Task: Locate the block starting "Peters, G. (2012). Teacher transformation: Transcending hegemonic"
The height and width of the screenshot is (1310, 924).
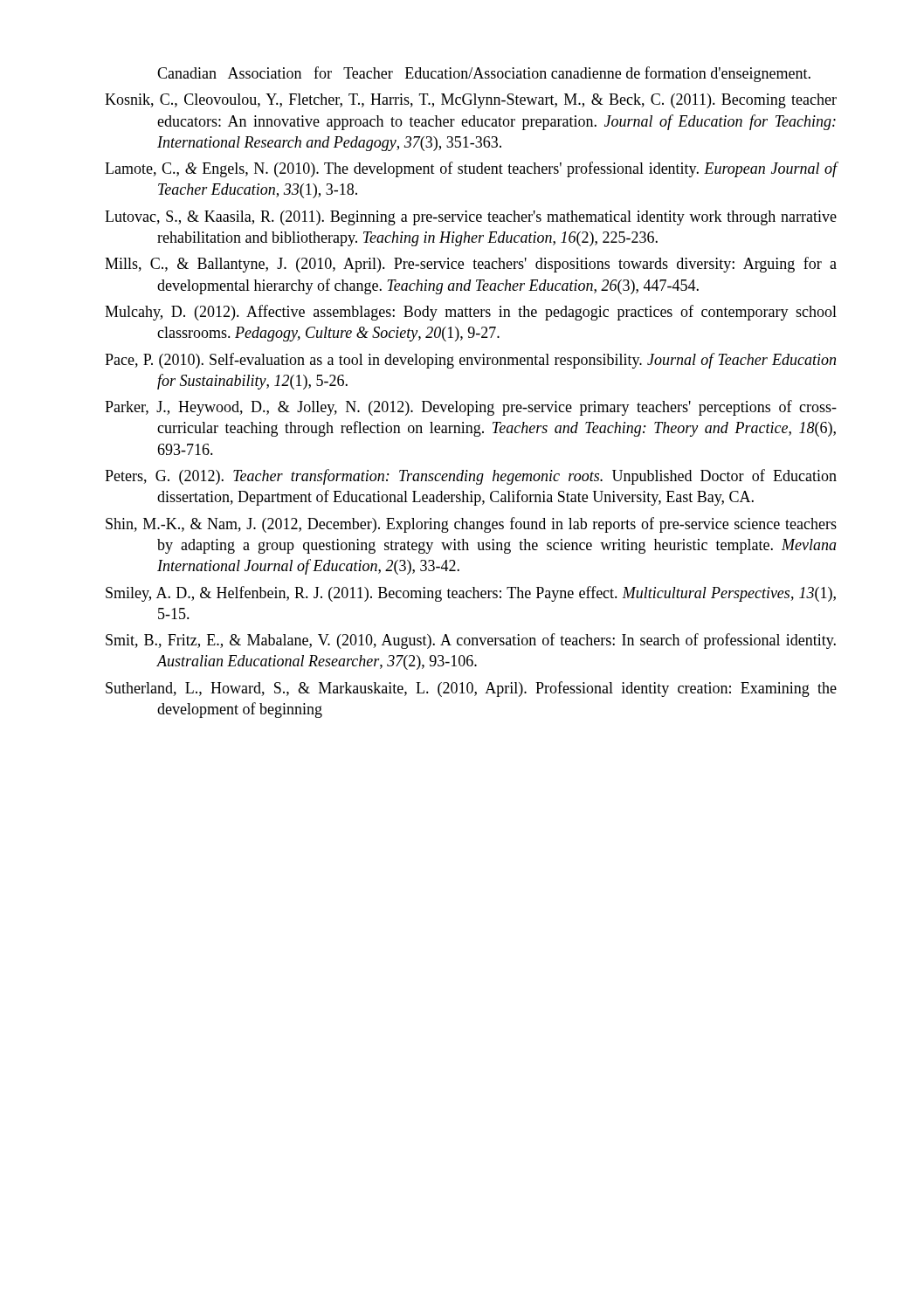Action: pyautogui.click(x=471, y=487)
